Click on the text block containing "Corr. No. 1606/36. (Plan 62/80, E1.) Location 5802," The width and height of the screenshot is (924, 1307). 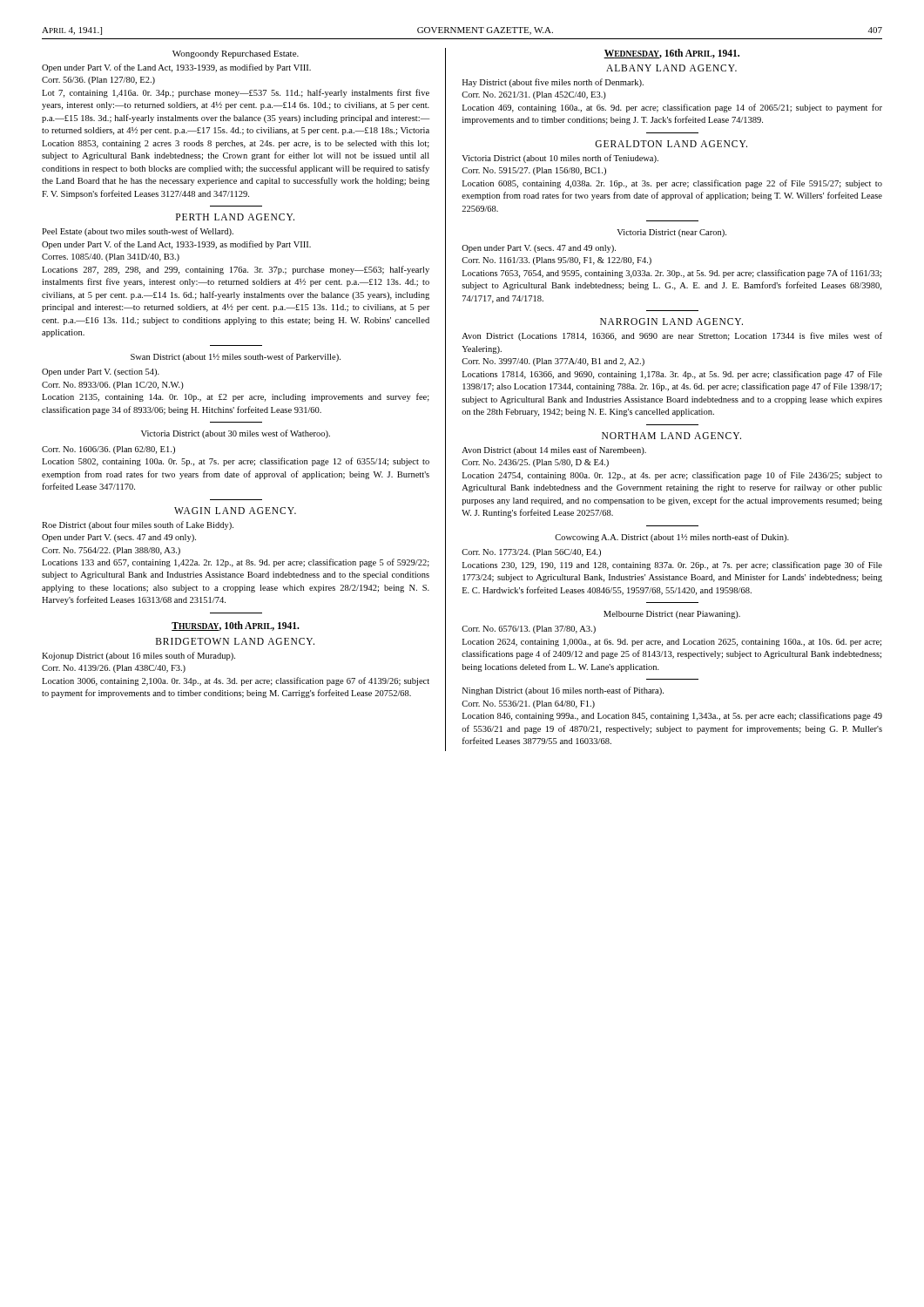click(236, 468)
